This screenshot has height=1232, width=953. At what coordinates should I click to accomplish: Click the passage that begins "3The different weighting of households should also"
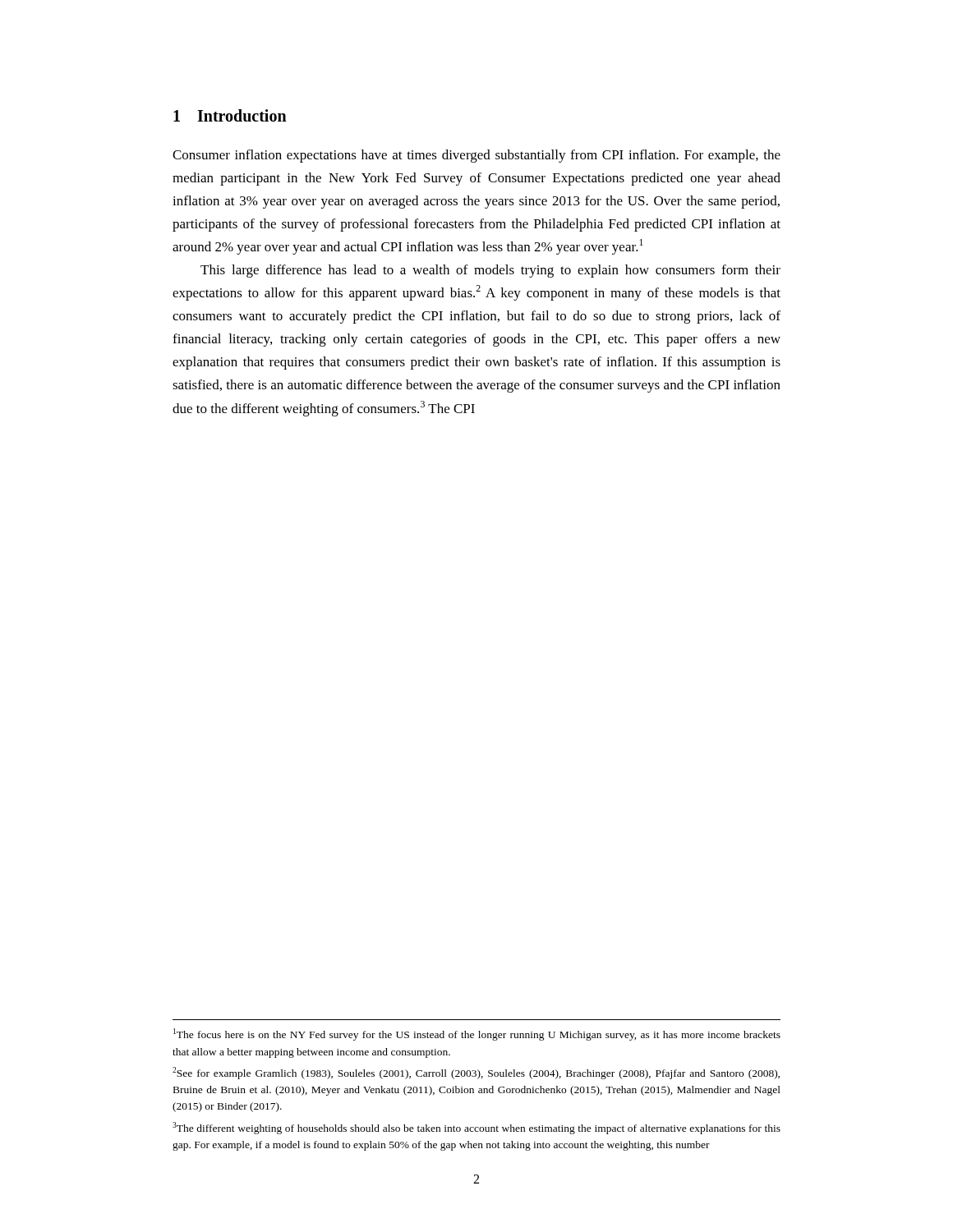(x=476, y=1135)
